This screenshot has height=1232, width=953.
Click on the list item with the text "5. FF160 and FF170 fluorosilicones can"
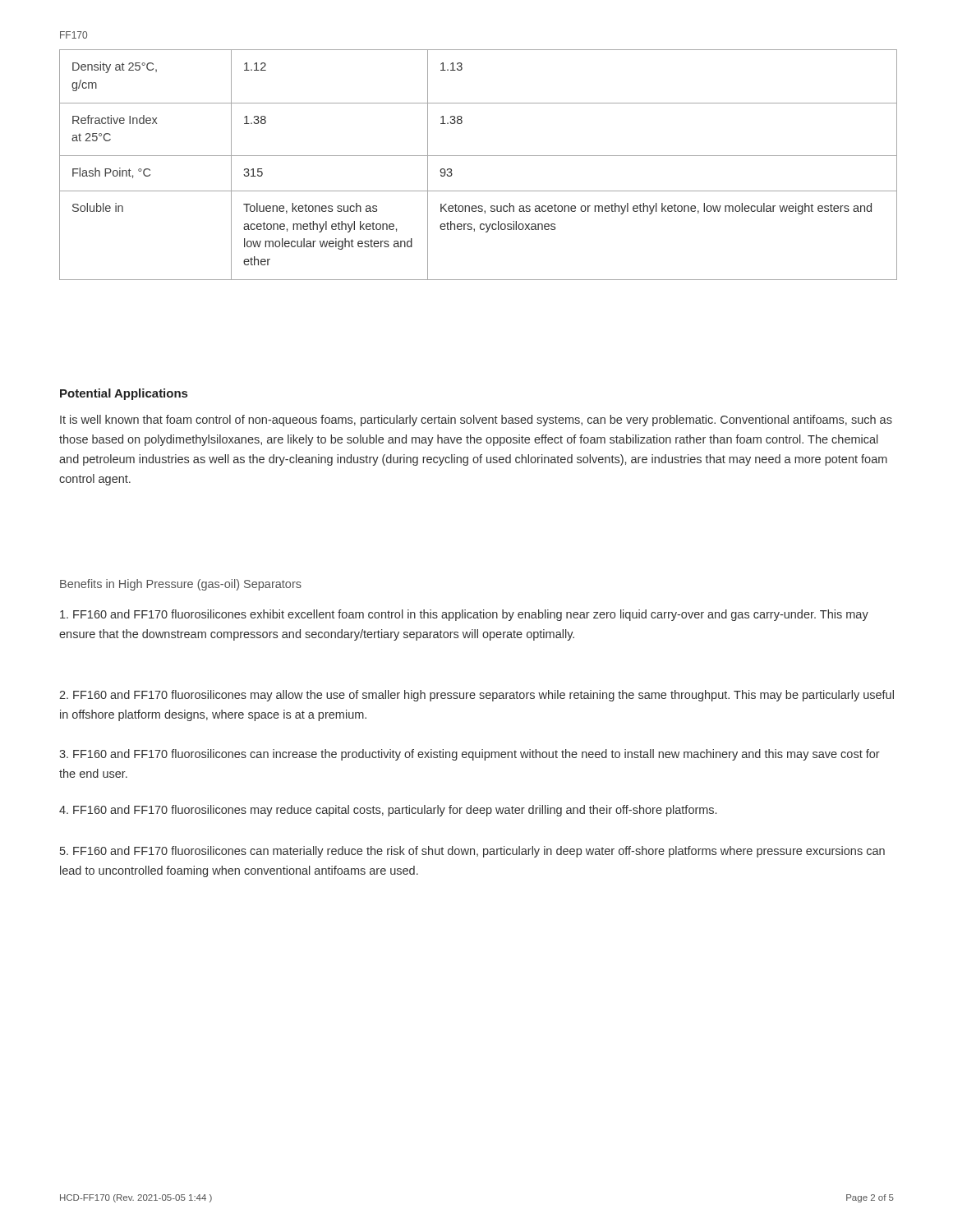(472, 861)
